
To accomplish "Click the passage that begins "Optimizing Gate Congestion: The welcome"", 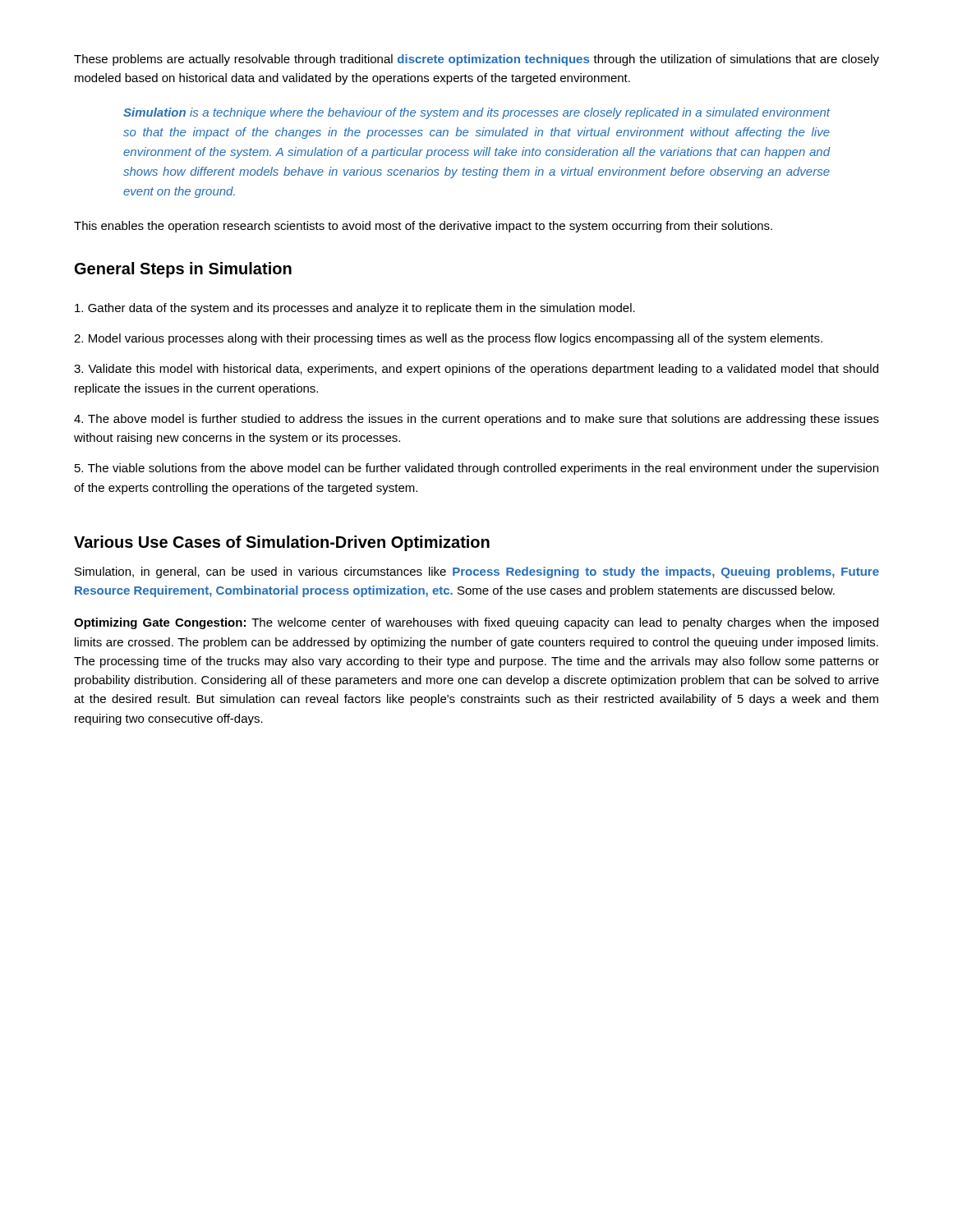I will pyautogui.click(x=476, y=670).
